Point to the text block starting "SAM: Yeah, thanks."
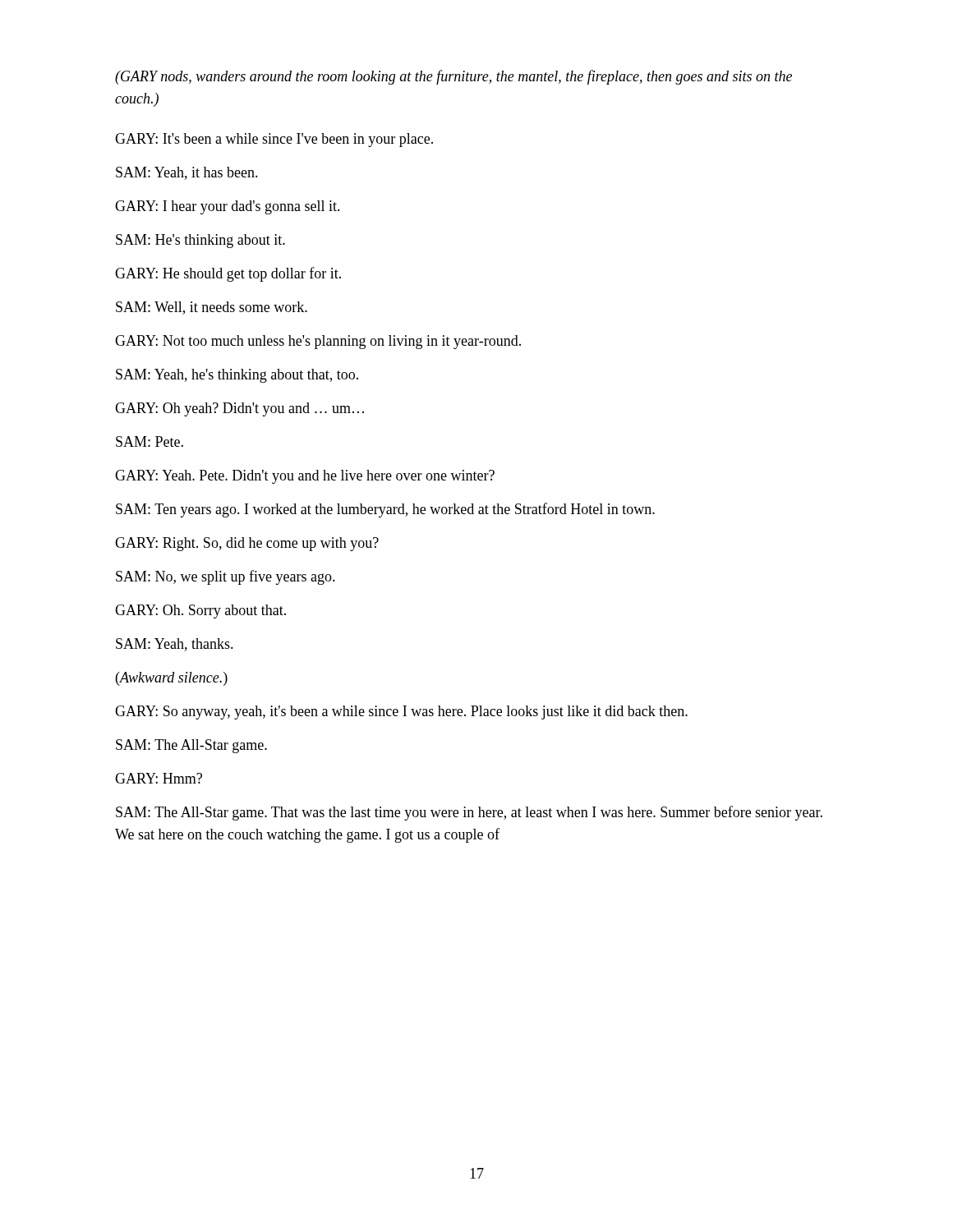 [x=174, y=644]
